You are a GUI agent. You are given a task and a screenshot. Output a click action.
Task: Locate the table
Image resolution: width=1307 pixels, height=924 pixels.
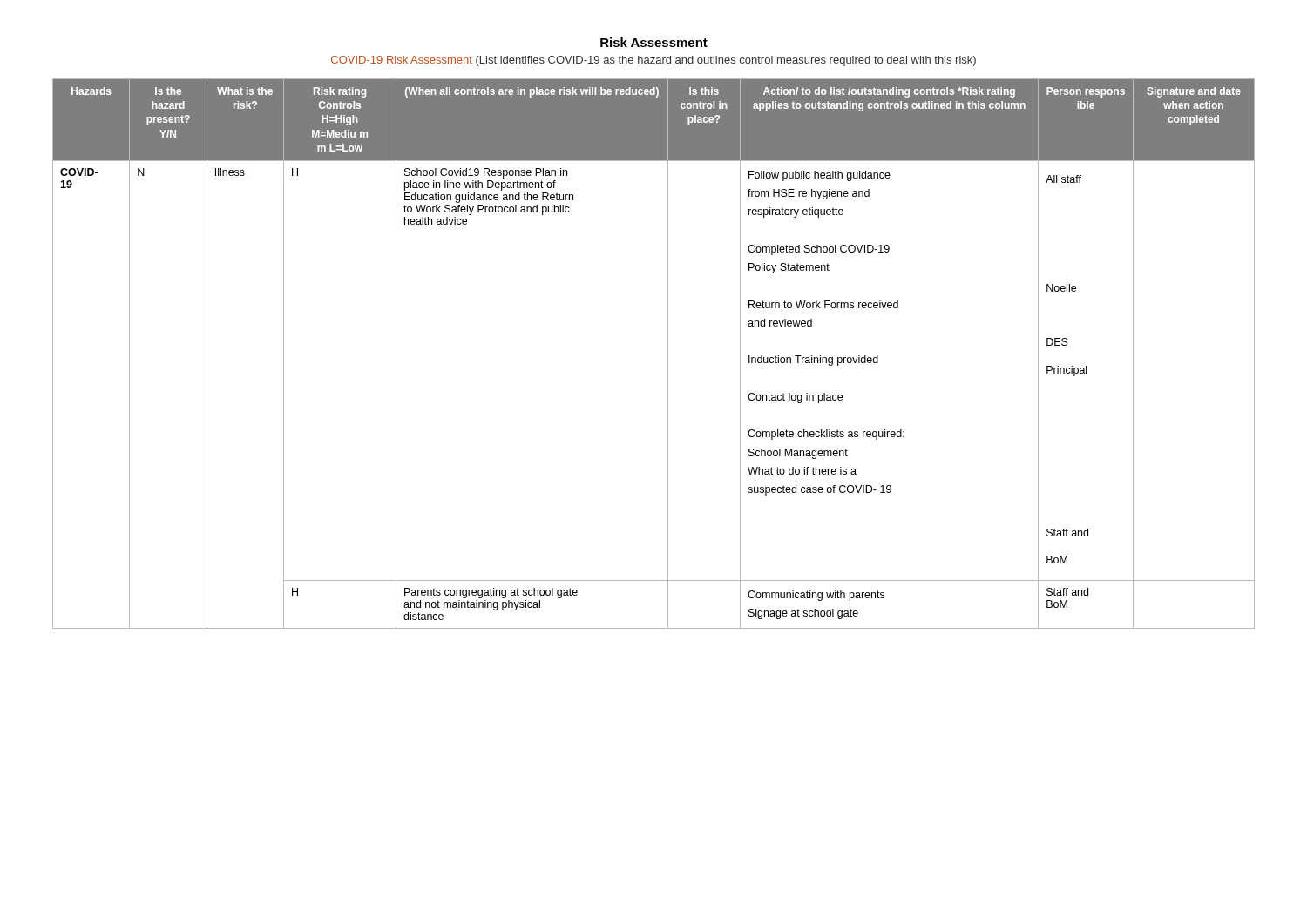[x=654, y=354]
